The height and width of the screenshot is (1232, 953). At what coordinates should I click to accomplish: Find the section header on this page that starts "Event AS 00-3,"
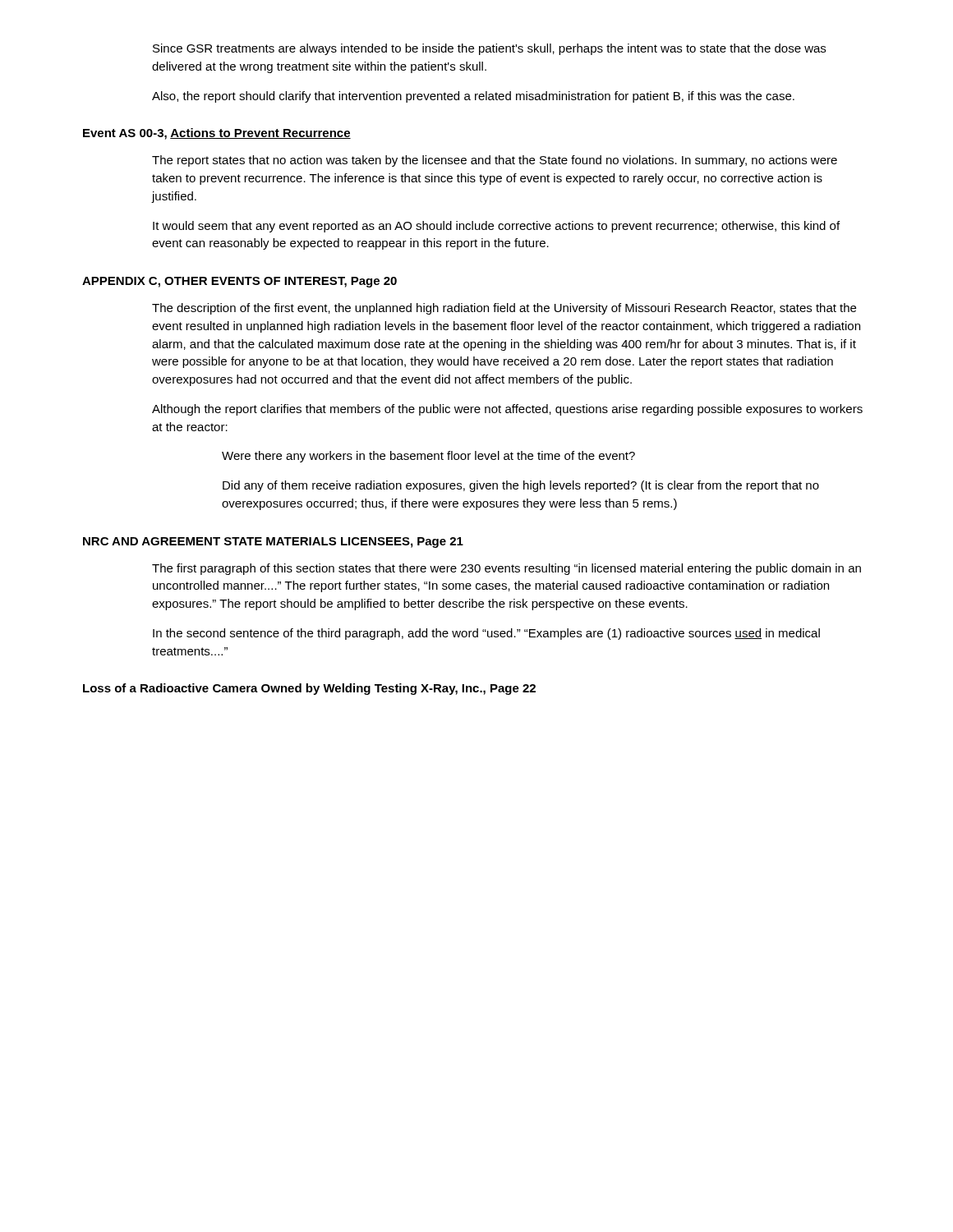pyautogui.click(x=216, y=133)
